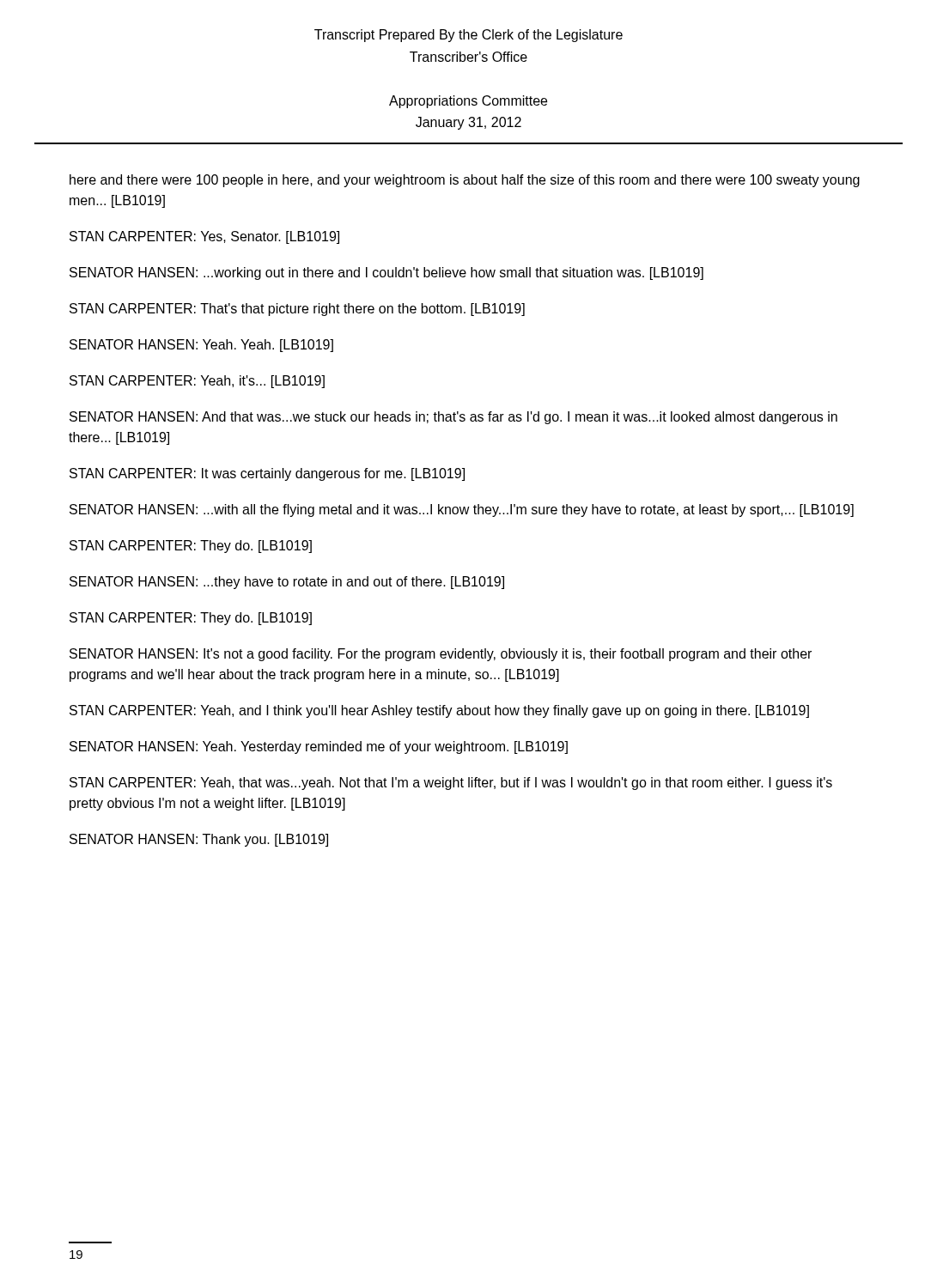Find the text block starting "STAN CARPENTER: Yes, Senator. [LB1019]"
937x1288 pixels.
(205, 237)
